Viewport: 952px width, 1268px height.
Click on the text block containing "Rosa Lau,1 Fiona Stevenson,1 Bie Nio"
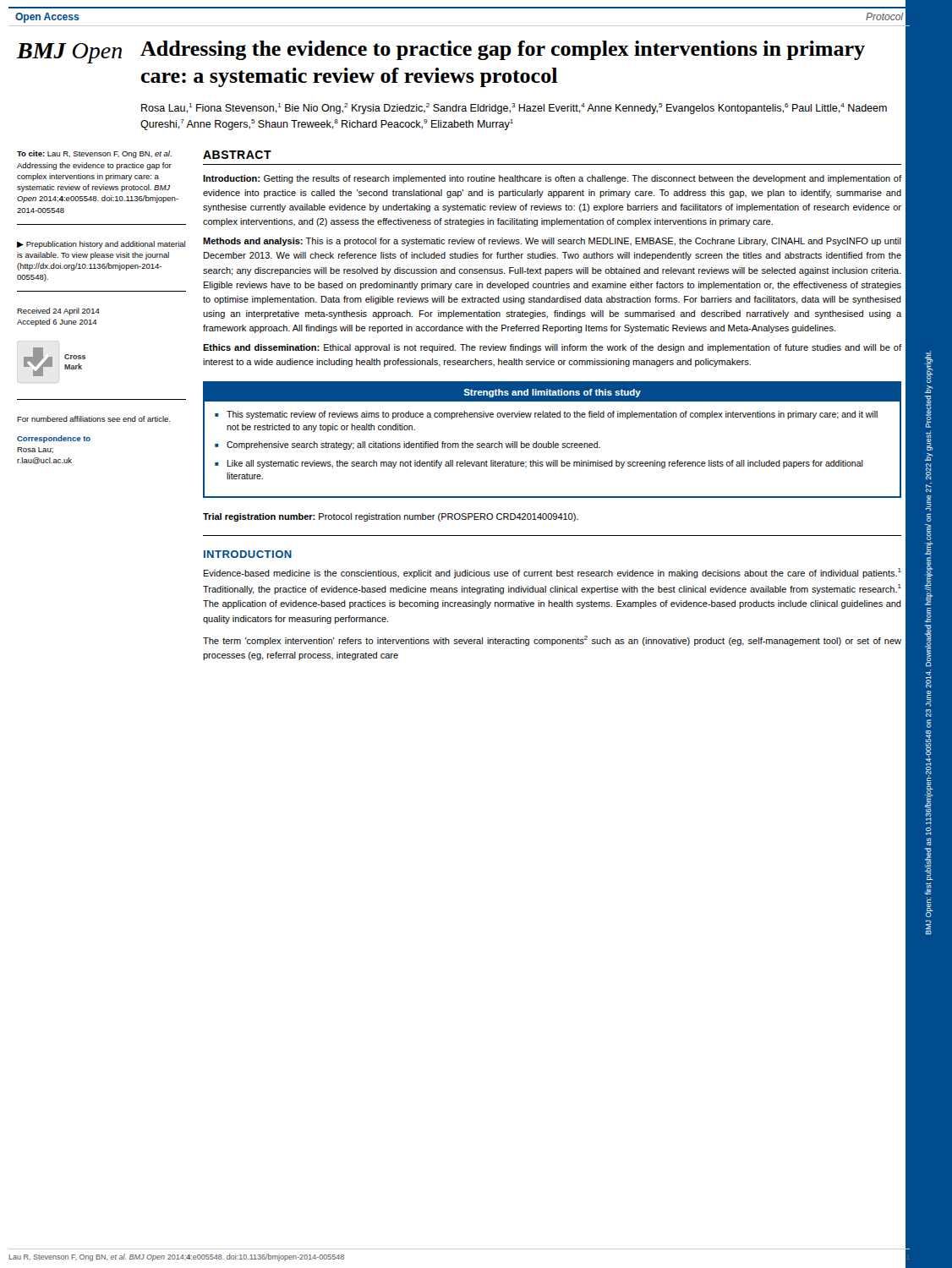514,116
